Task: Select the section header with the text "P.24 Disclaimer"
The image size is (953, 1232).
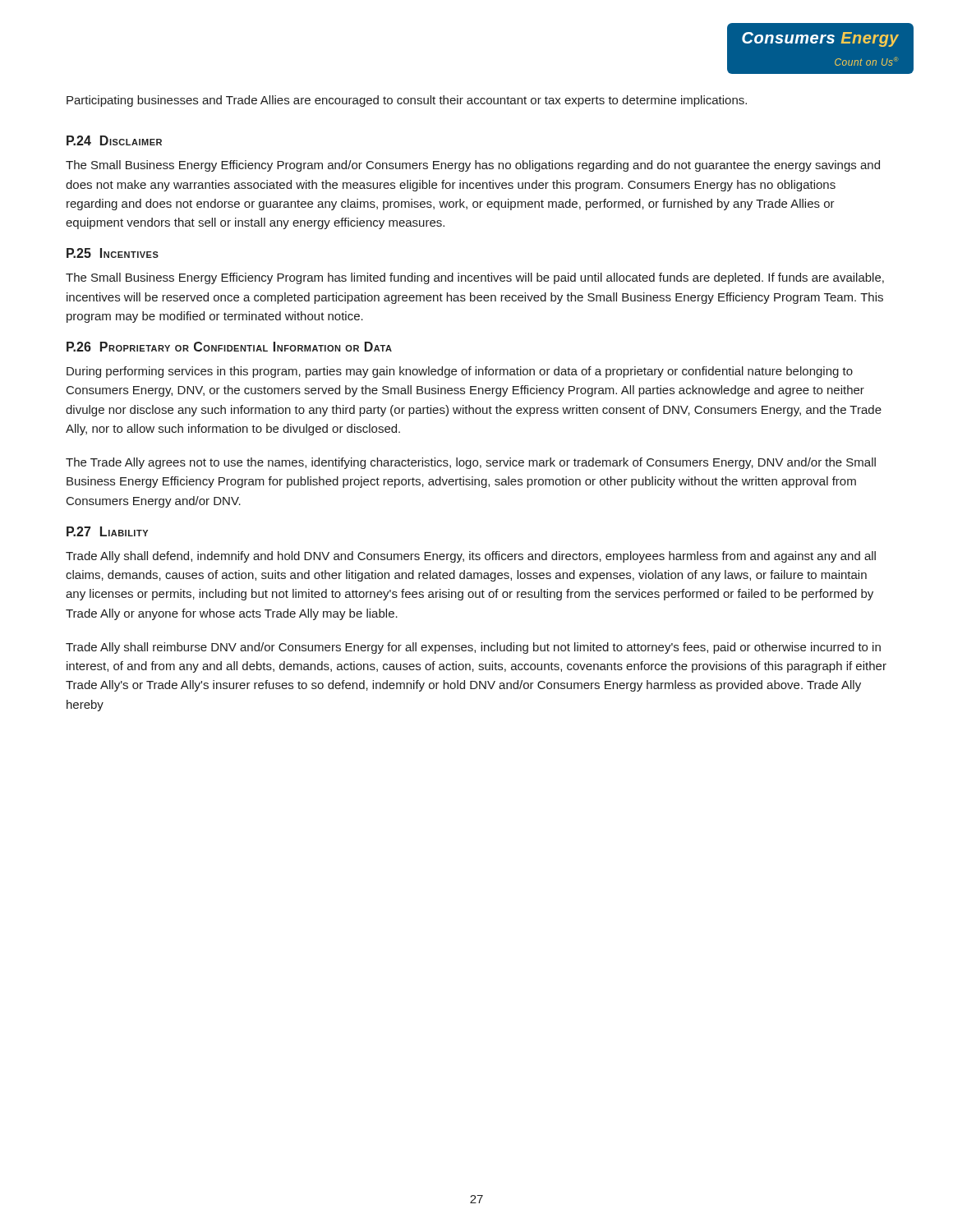Action: point(114,141)
